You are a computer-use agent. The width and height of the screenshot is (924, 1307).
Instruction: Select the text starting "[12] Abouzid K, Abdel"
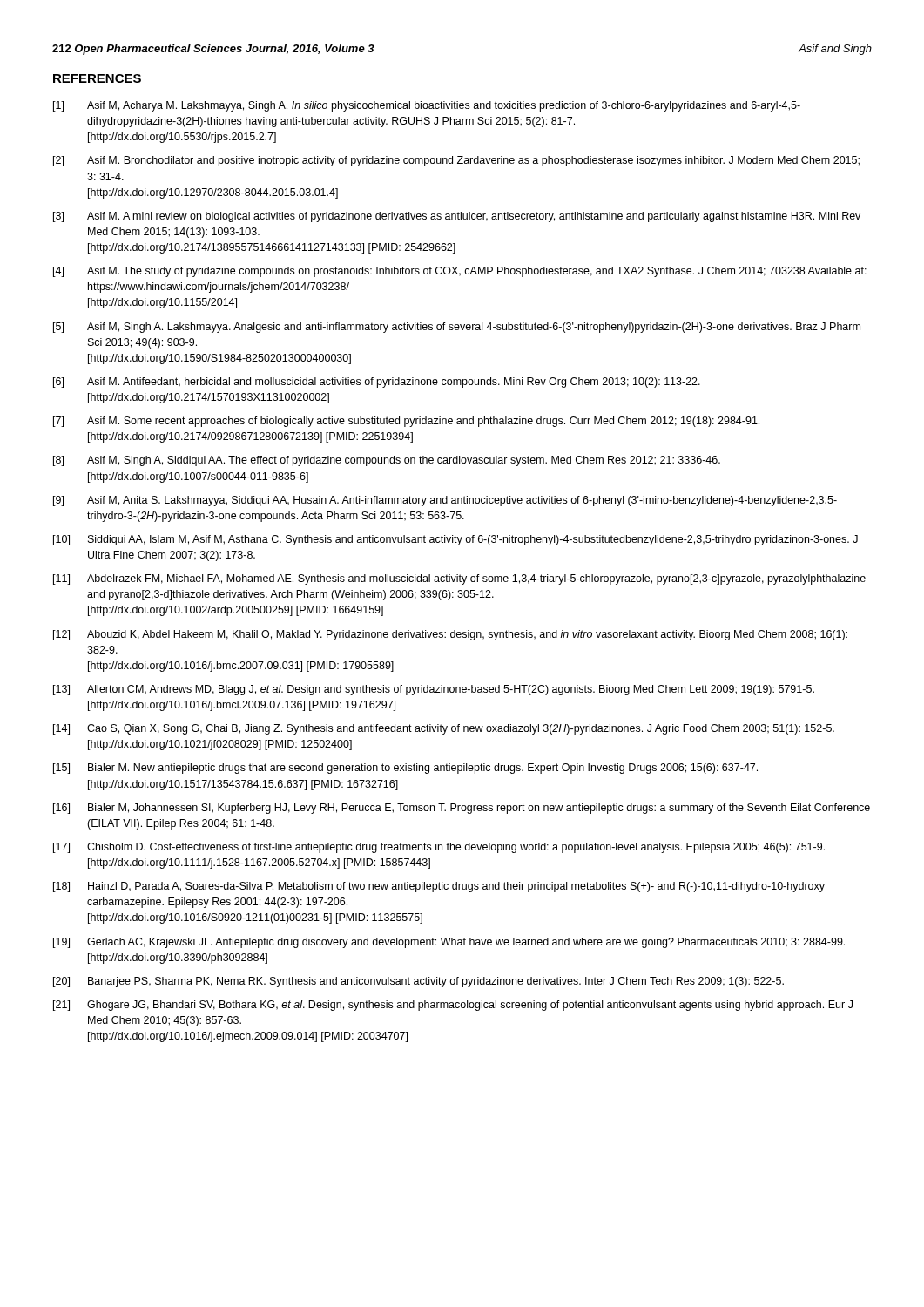(450, 635)
